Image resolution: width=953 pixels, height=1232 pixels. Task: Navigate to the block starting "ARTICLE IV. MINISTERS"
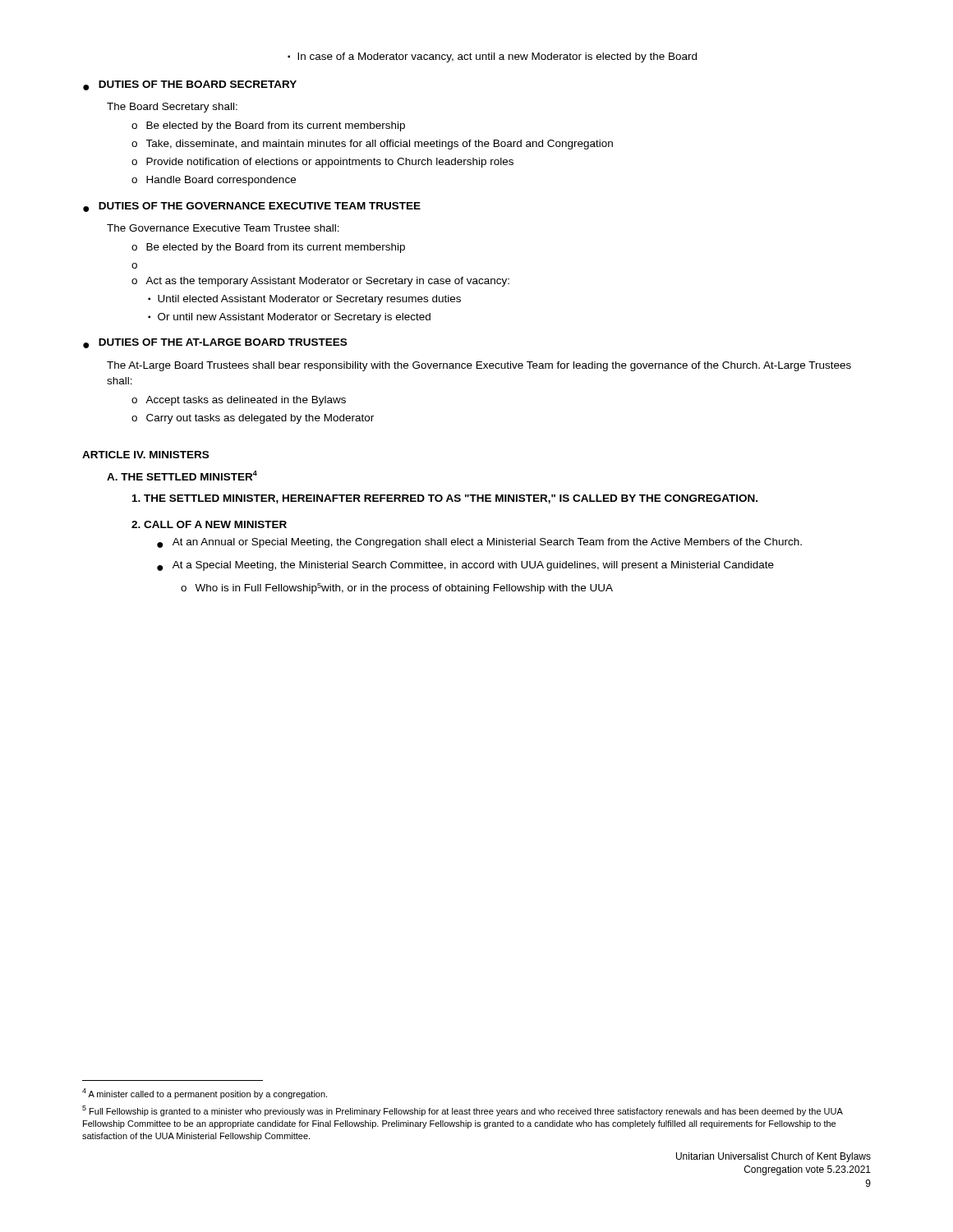pos(146,455)
